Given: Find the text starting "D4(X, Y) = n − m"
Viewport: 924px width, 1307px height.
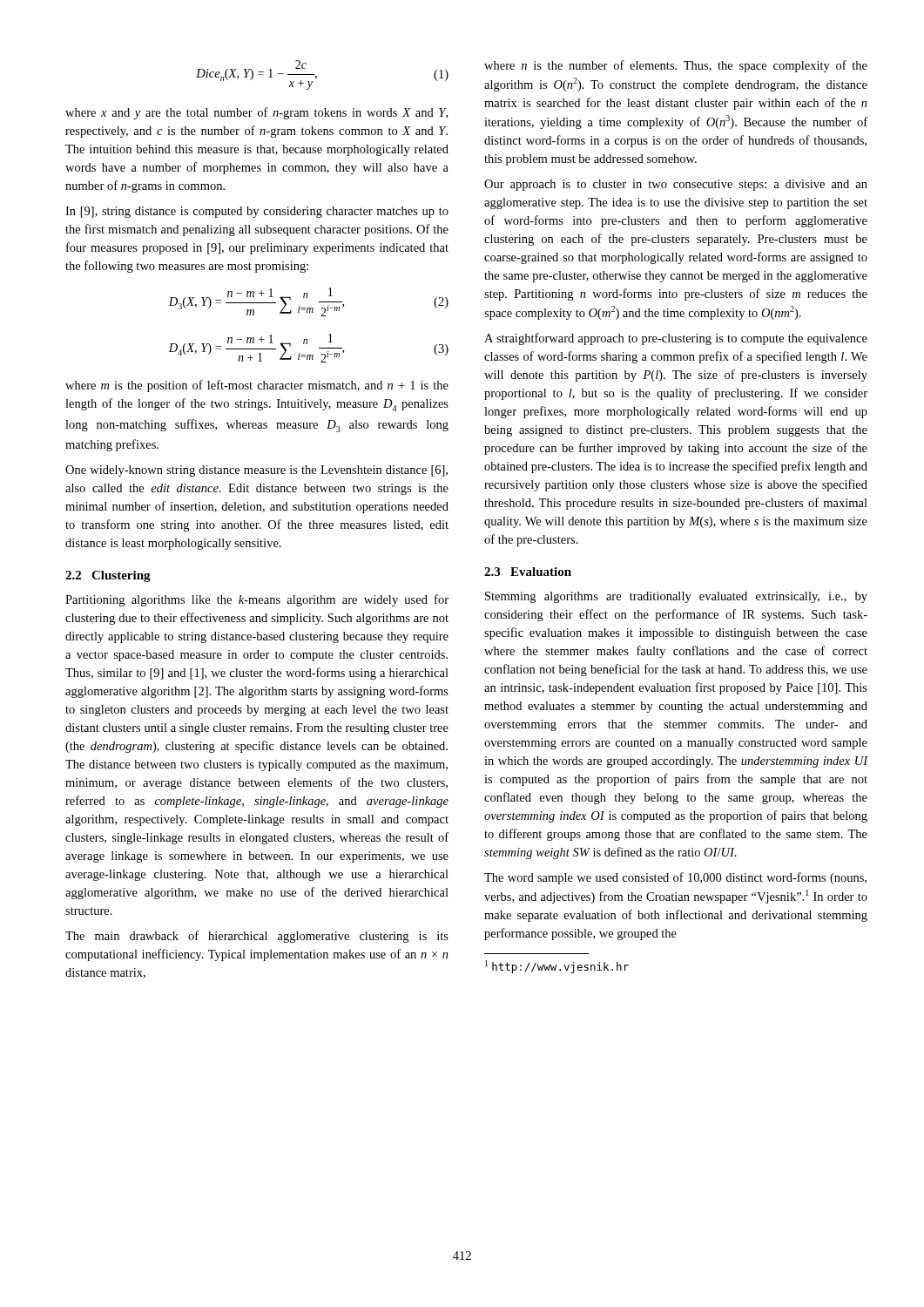Looking at the screenshot, I should 309,349.
